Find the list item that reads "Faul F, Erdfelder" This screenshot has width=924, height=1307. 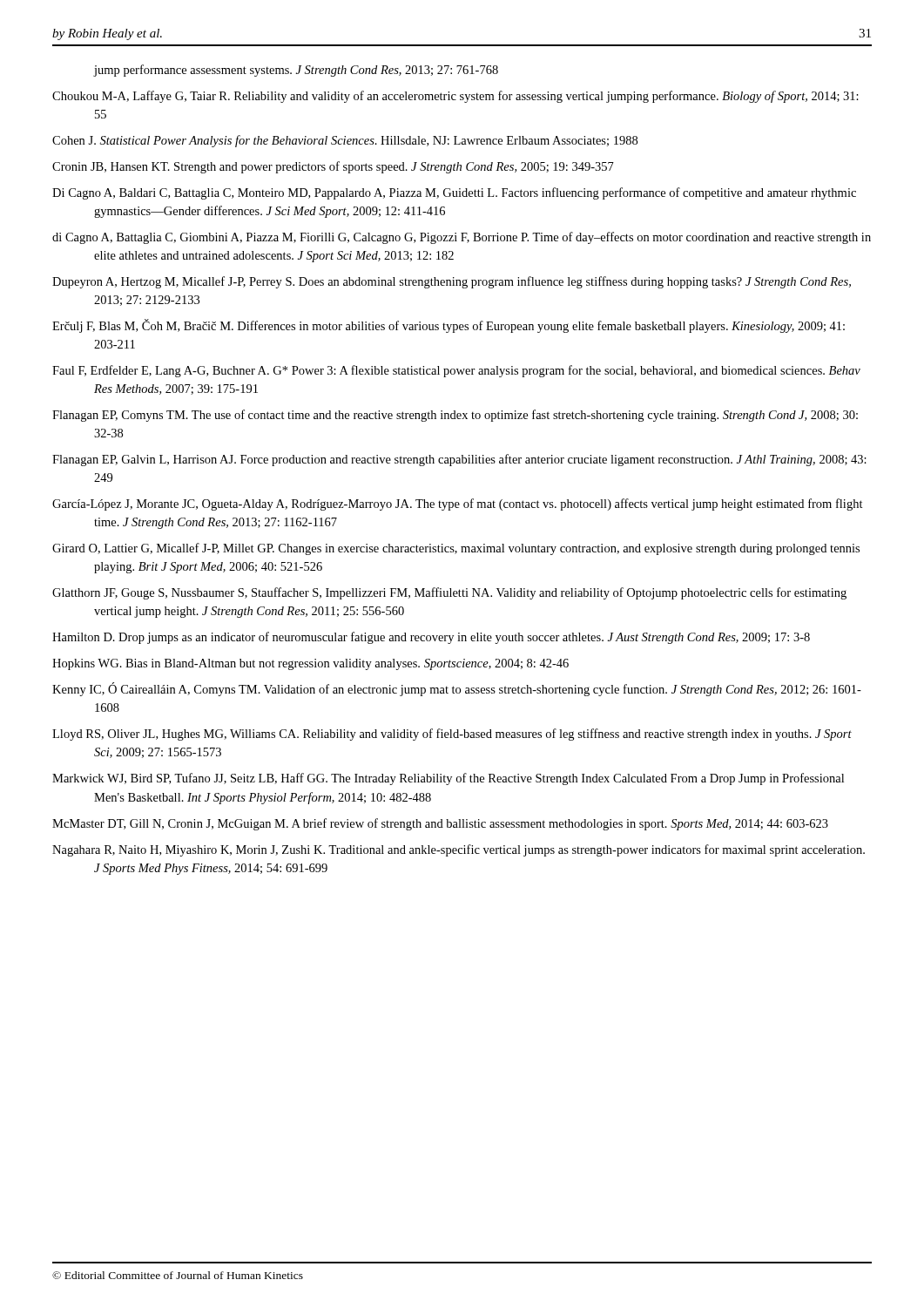[456, 380]
